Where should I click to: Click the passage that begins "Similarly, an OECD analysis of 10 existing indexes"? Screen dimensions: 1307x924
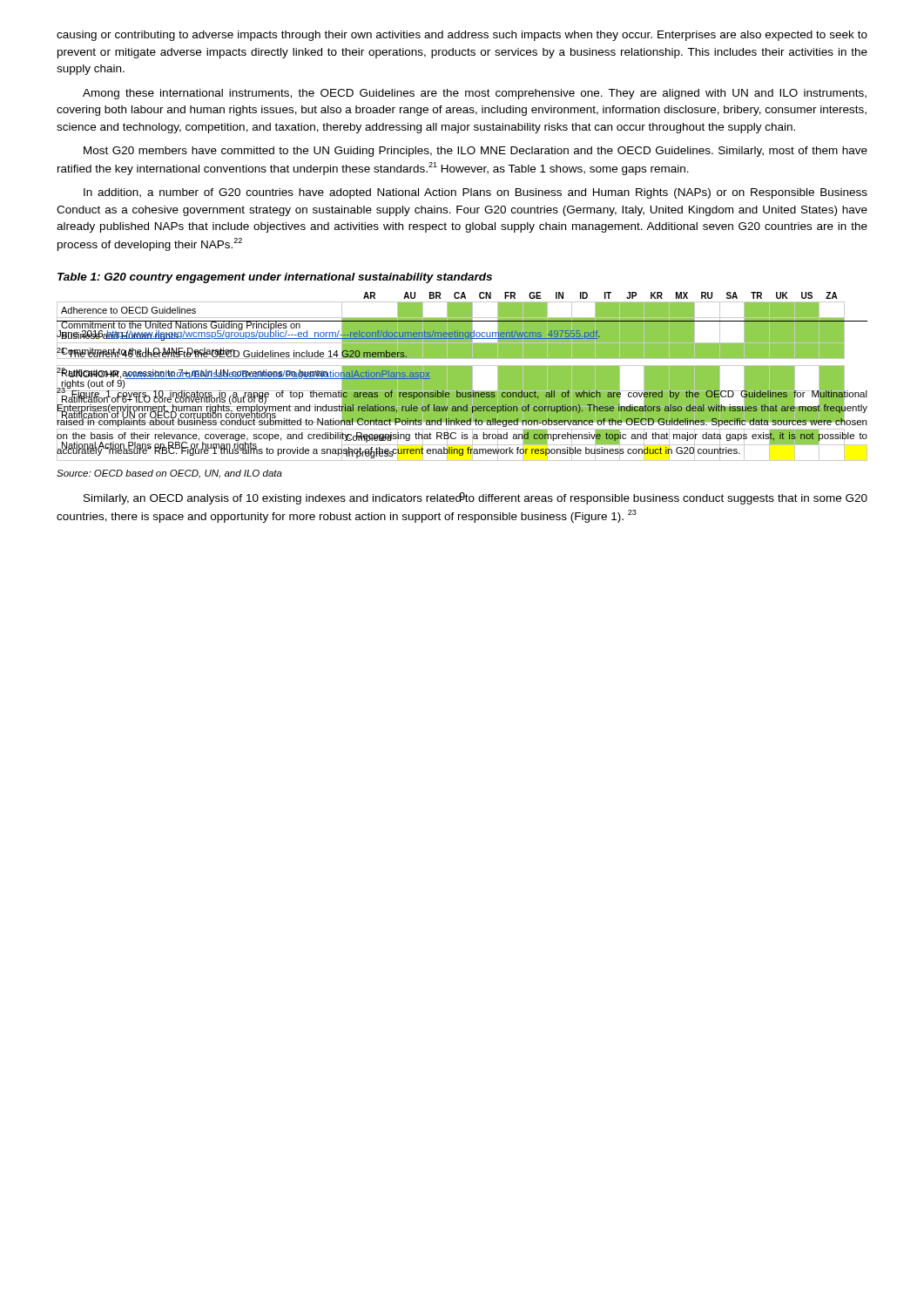[x=462, y=507]
